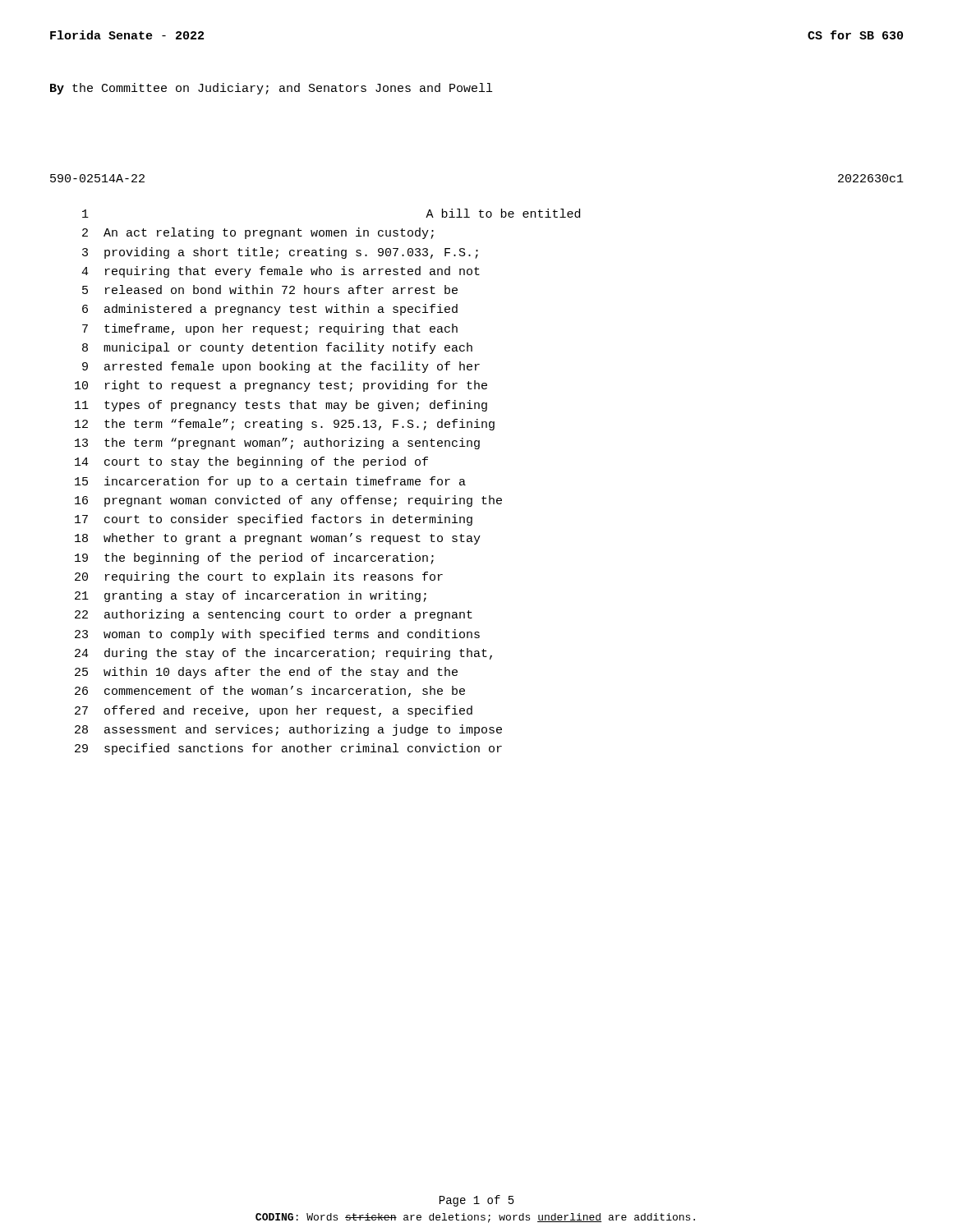This screenshot has height=1232, width=953.
Task: Select the text starting "11 types of pregnancy tests that"
Action: click(x=476, y=406)
